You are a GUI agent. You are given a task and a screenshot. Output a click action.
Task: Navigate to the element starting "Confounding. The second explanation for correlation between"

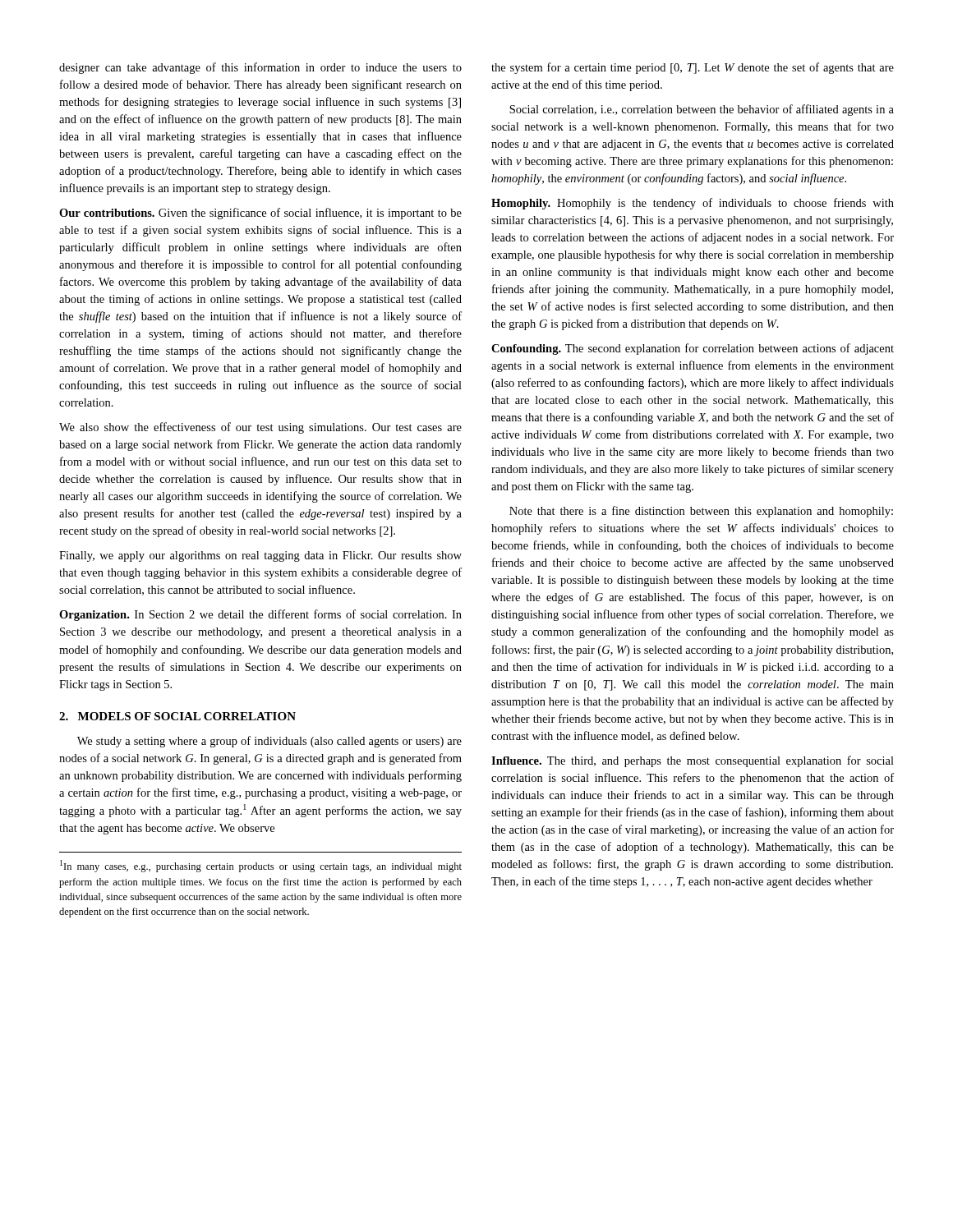pos(693,418)
